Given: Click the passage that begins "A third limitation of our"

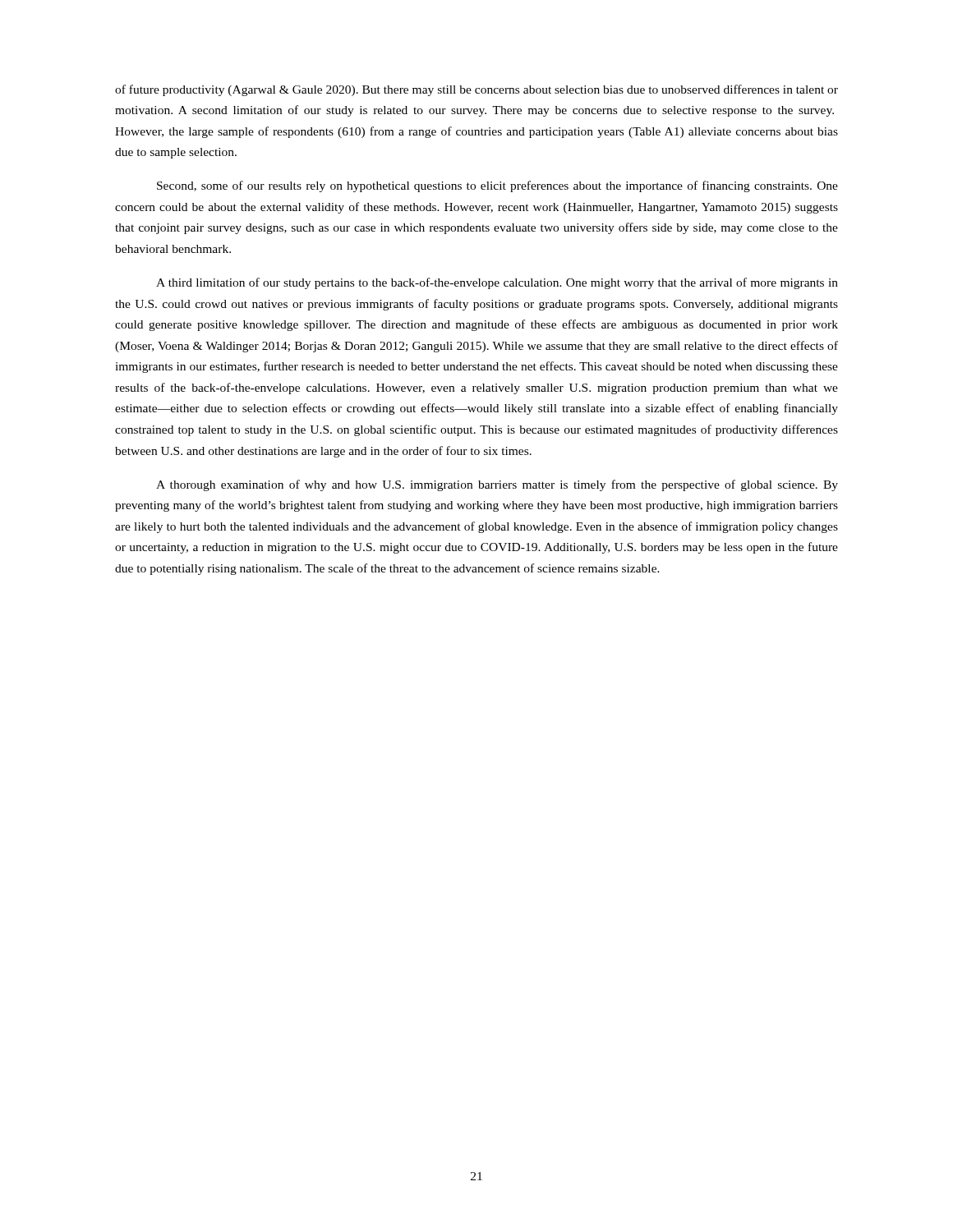Looking at the screenshot, I should pyautogui.click(x=476, y=366).
